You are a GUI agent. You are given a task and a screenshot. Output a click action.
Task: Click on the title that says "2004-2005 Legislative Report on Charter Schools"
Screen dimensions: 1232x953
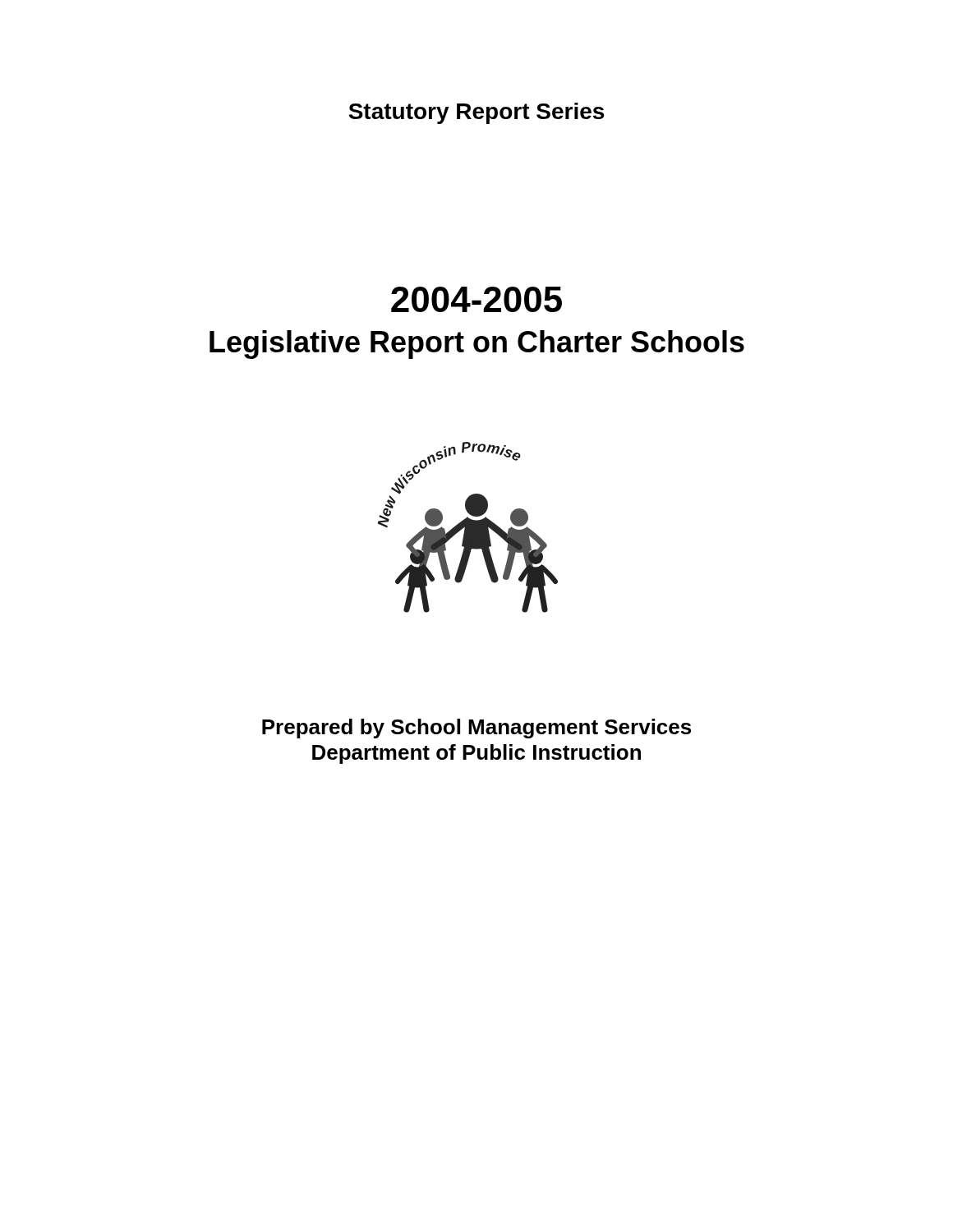476,320
